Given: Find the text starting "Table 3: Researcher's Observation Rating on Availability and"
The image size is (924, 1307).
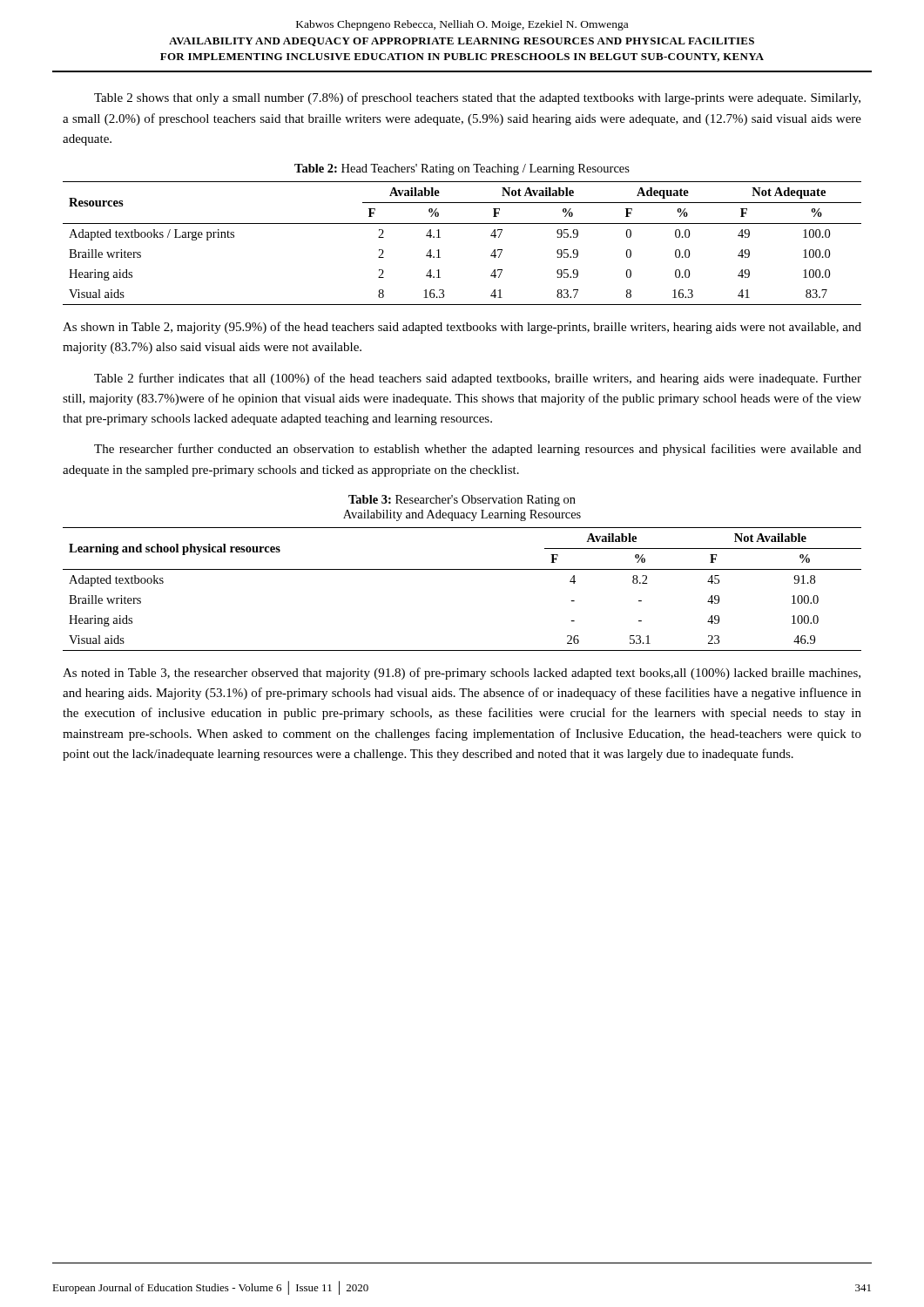Looking at the screenshot, I should (x=462, y=506).
